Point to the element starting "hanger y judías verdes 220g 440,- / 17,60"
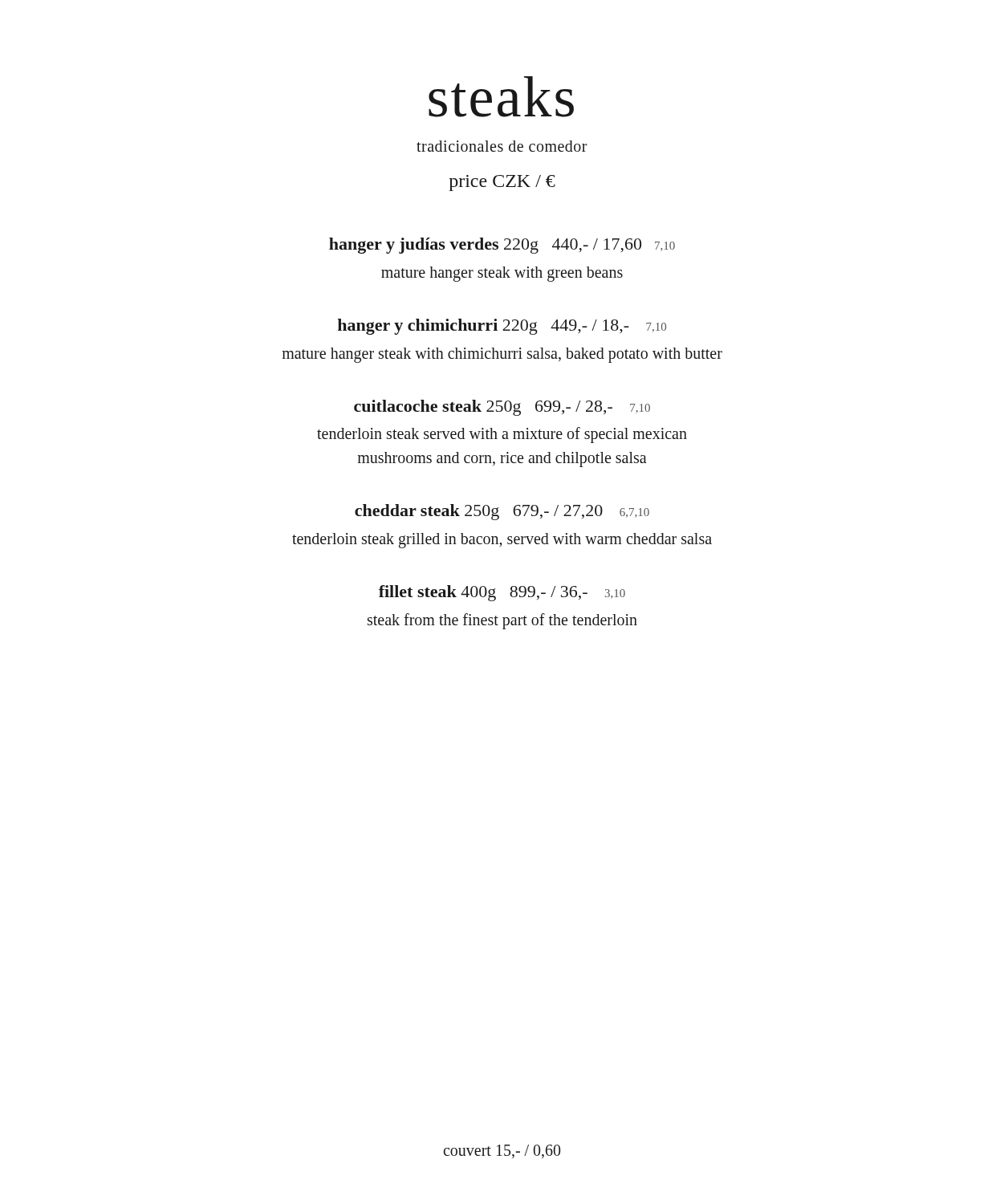 [502, 258]
